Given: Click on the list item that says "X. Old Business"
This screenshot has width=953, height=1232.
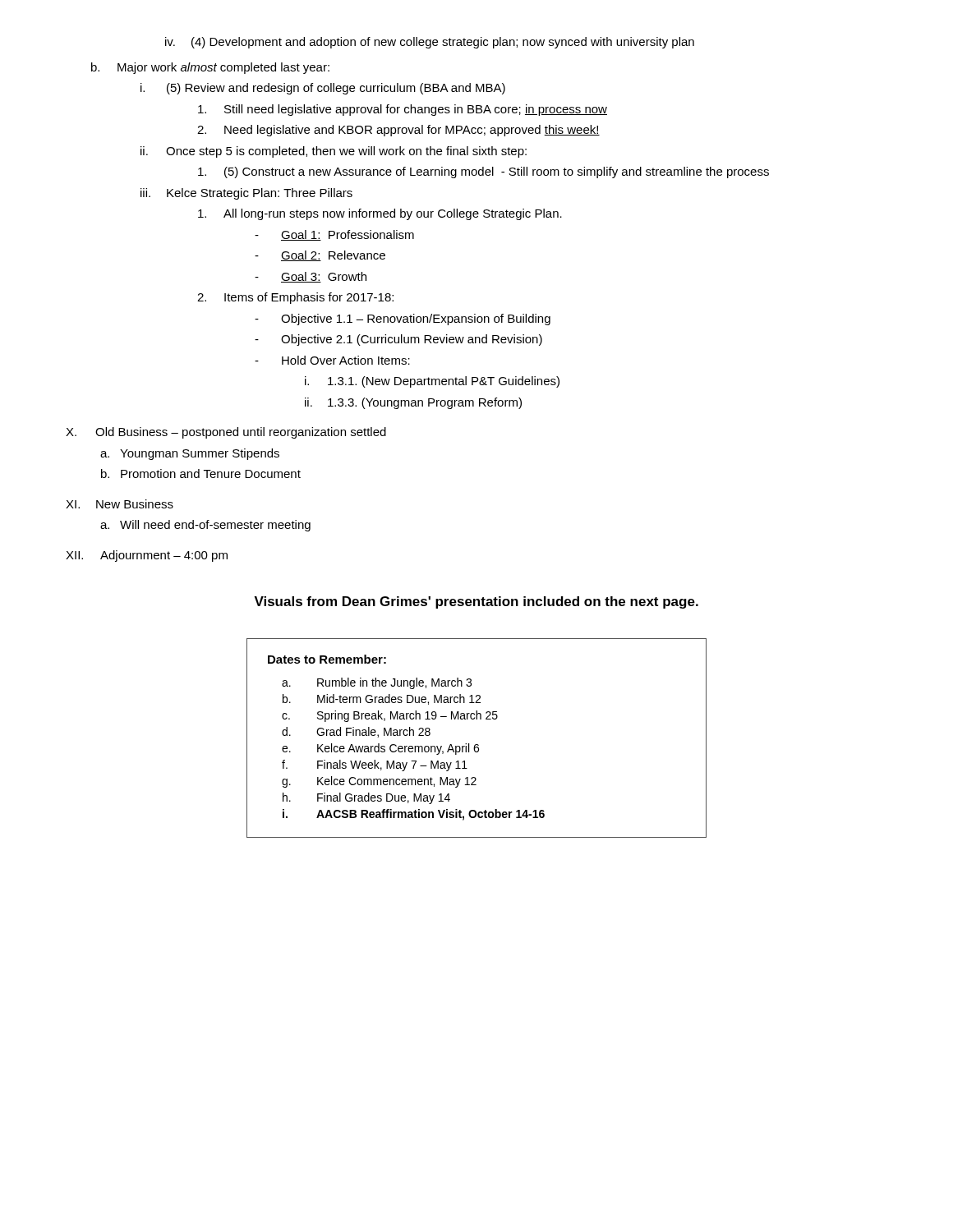Looking at the screenshot, I should pyautogui.click(x=226, y=433).
